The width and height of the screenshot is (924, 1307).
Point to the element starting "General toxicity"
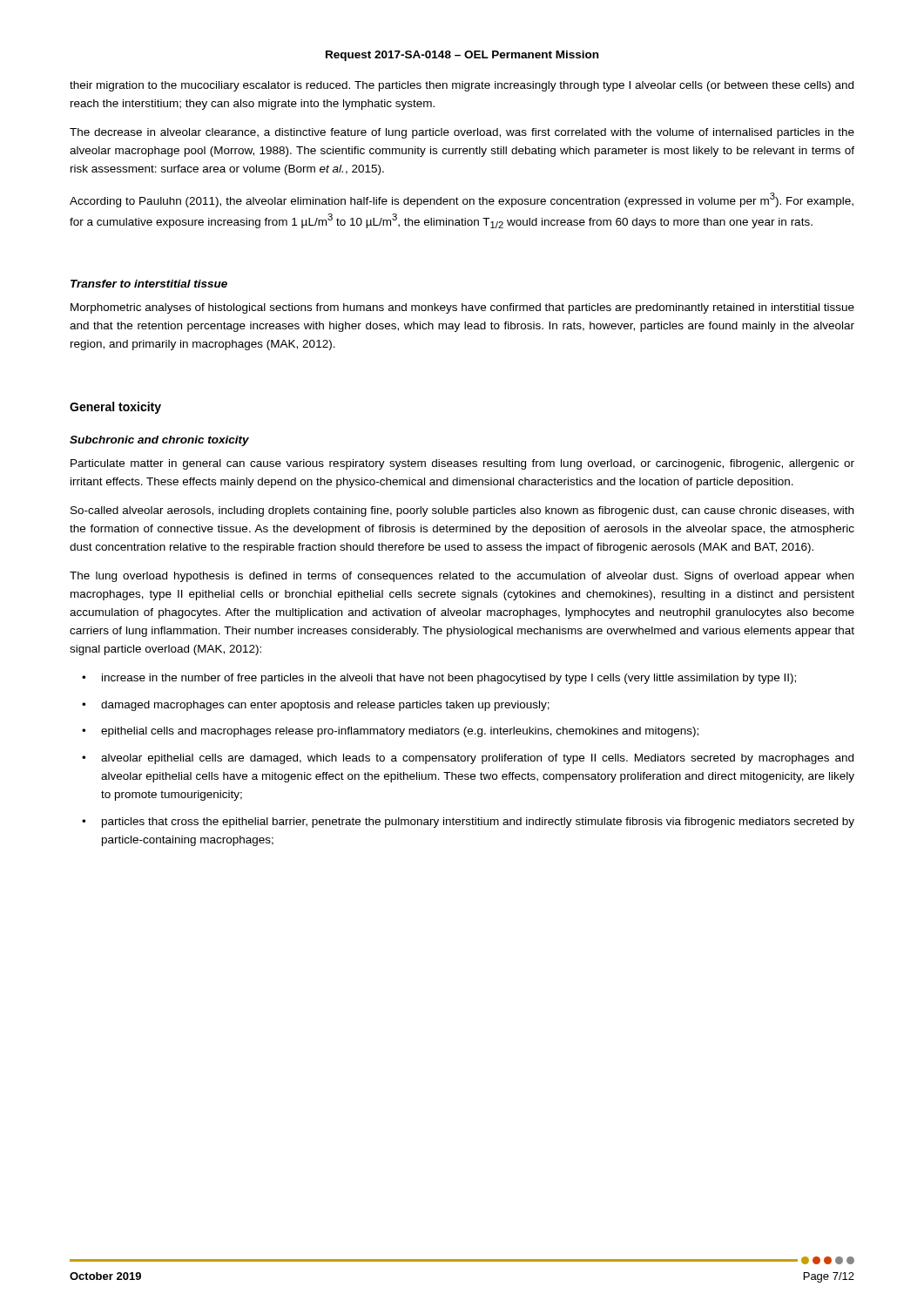tap(115, 407)
